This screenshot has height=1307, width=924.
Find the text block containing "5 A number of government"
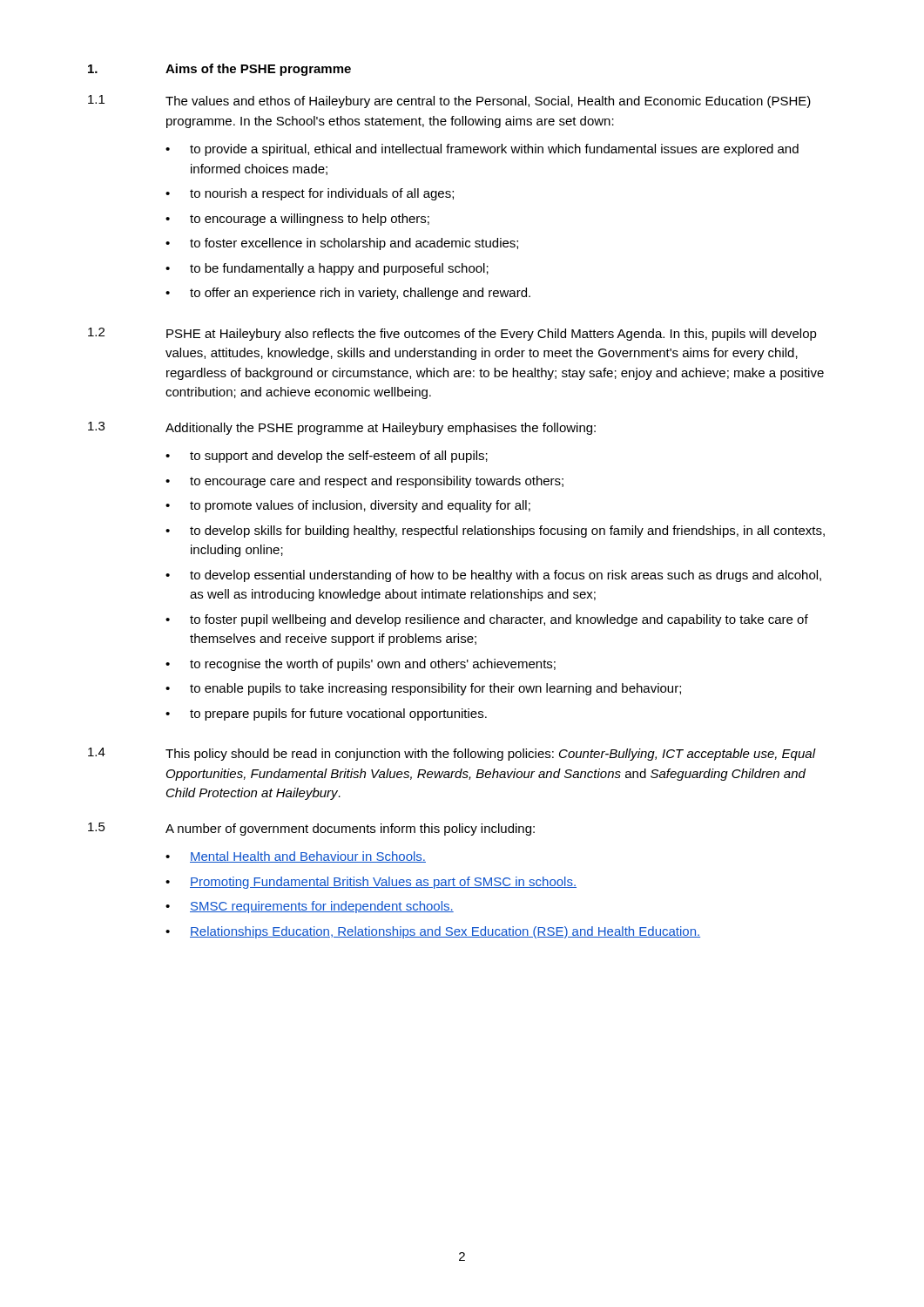tap(462, 882)
